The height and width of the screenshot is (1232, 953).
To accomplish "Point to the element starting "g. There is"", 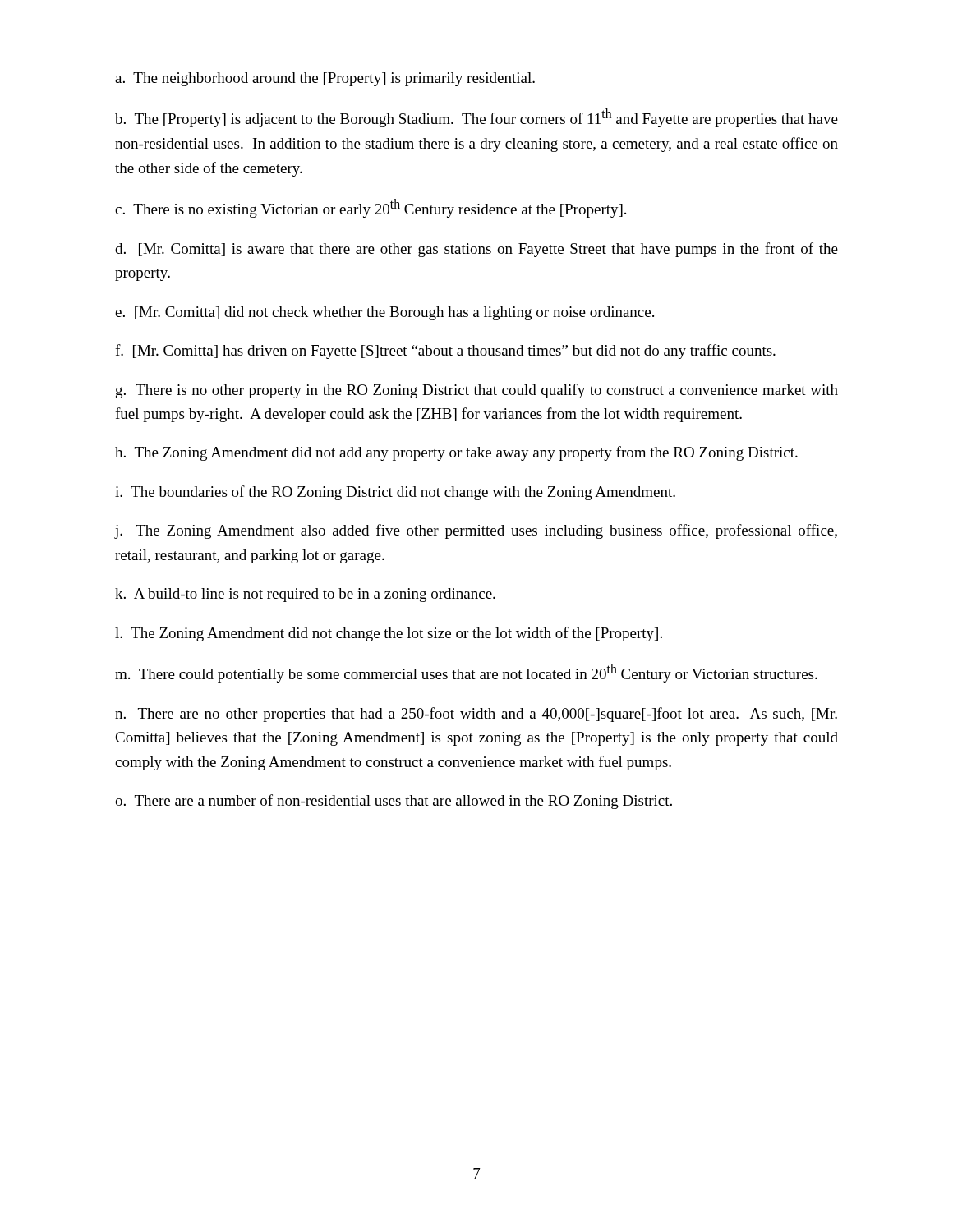I will 476,402.
